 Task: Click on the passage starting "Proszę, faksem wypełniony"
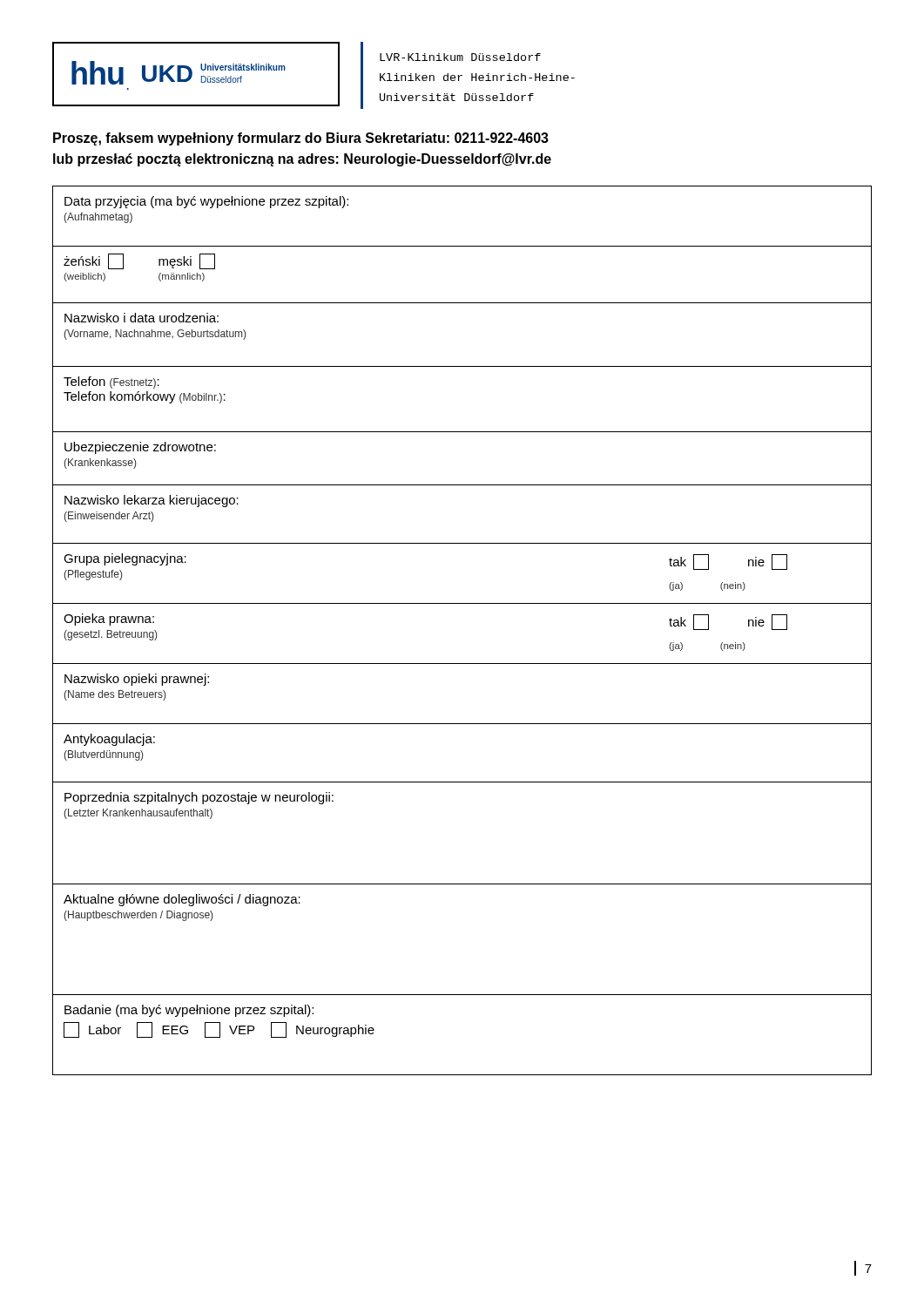point(302,148)
